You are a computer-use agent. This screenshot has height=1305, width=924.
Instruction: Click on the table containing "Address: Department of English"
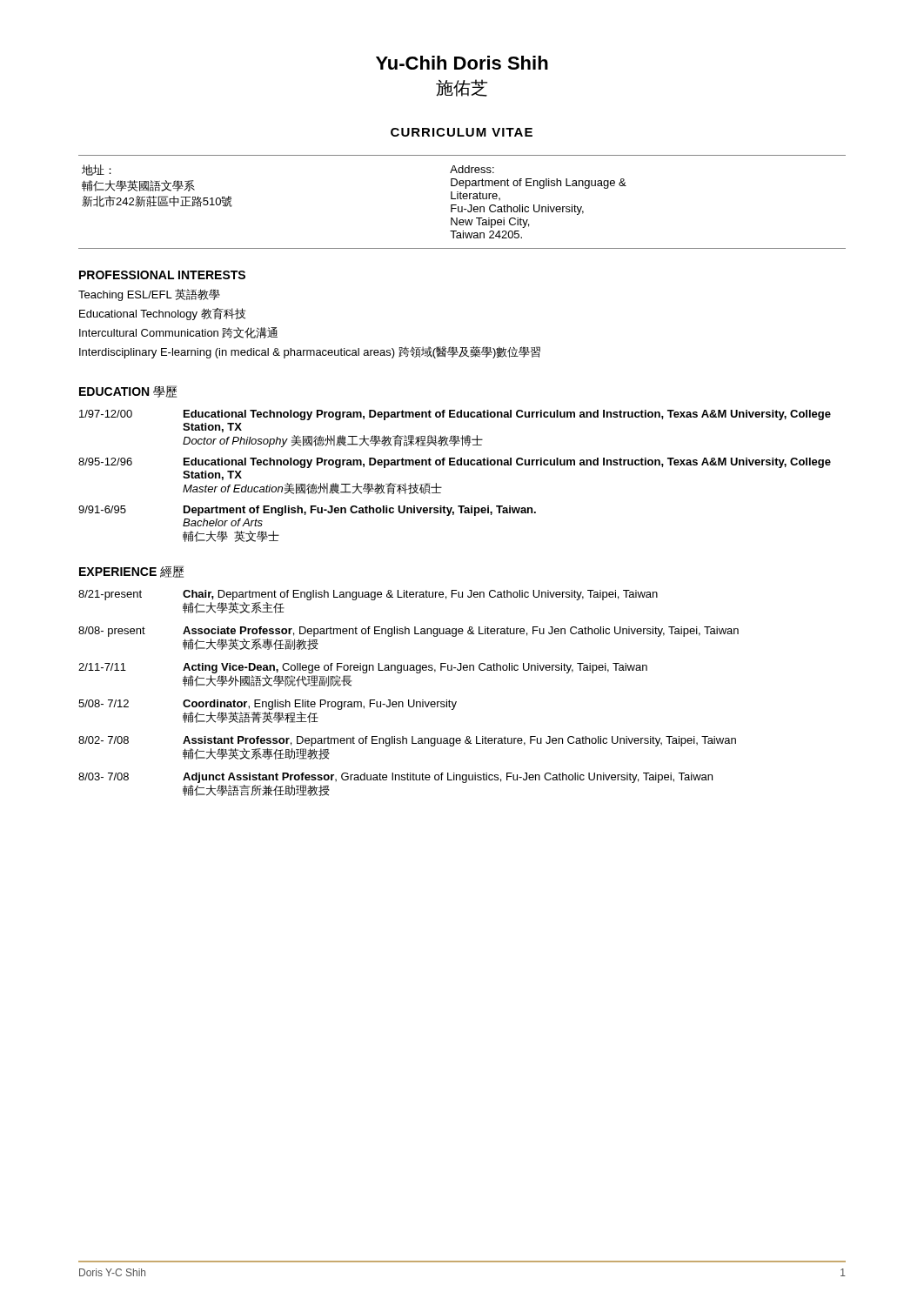click(x=462, y=202)
